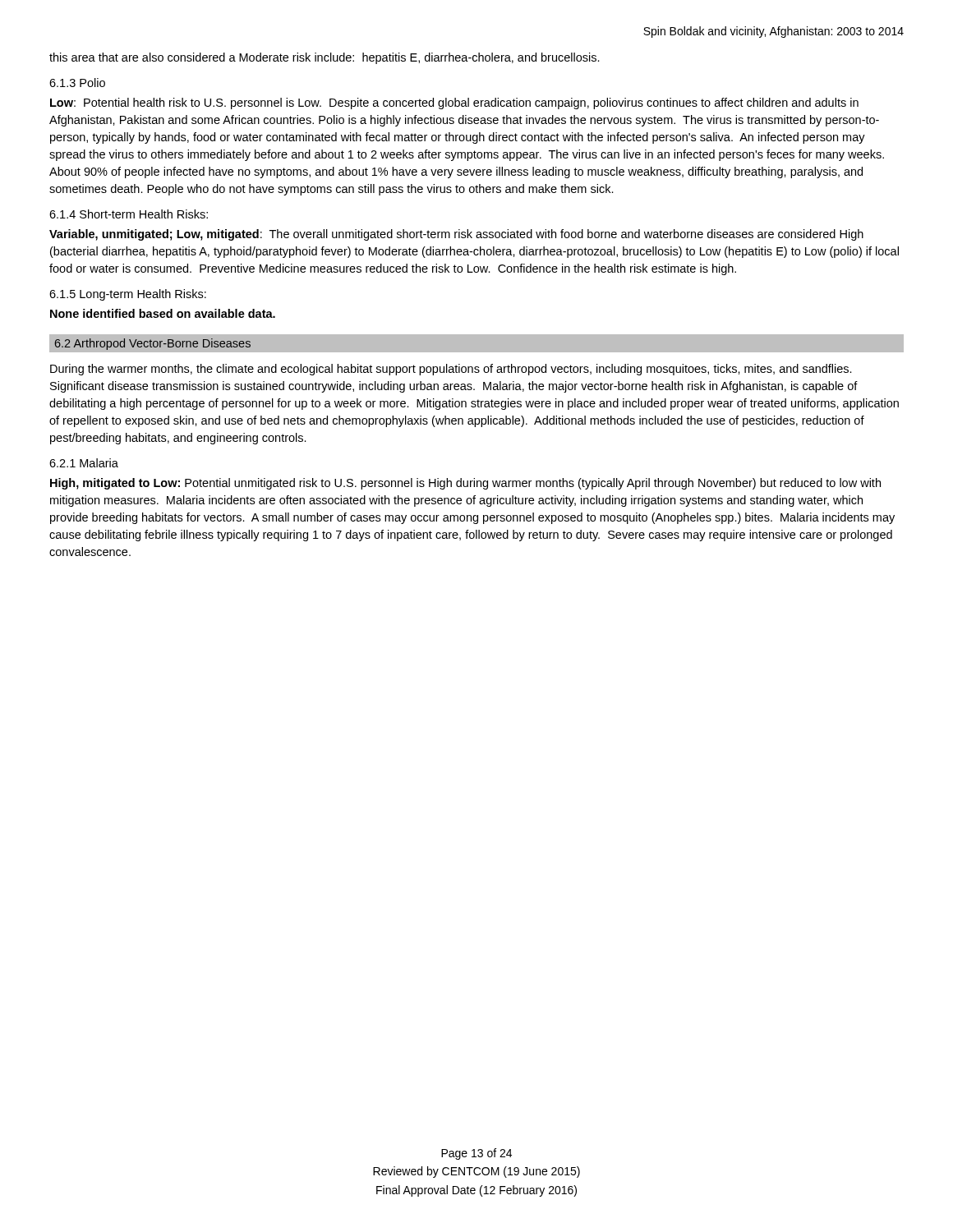The height and width of the screenshot is (1232, 953).
Task: Point to the block starting "this area that are"
Action: click(x=325, y=57)
